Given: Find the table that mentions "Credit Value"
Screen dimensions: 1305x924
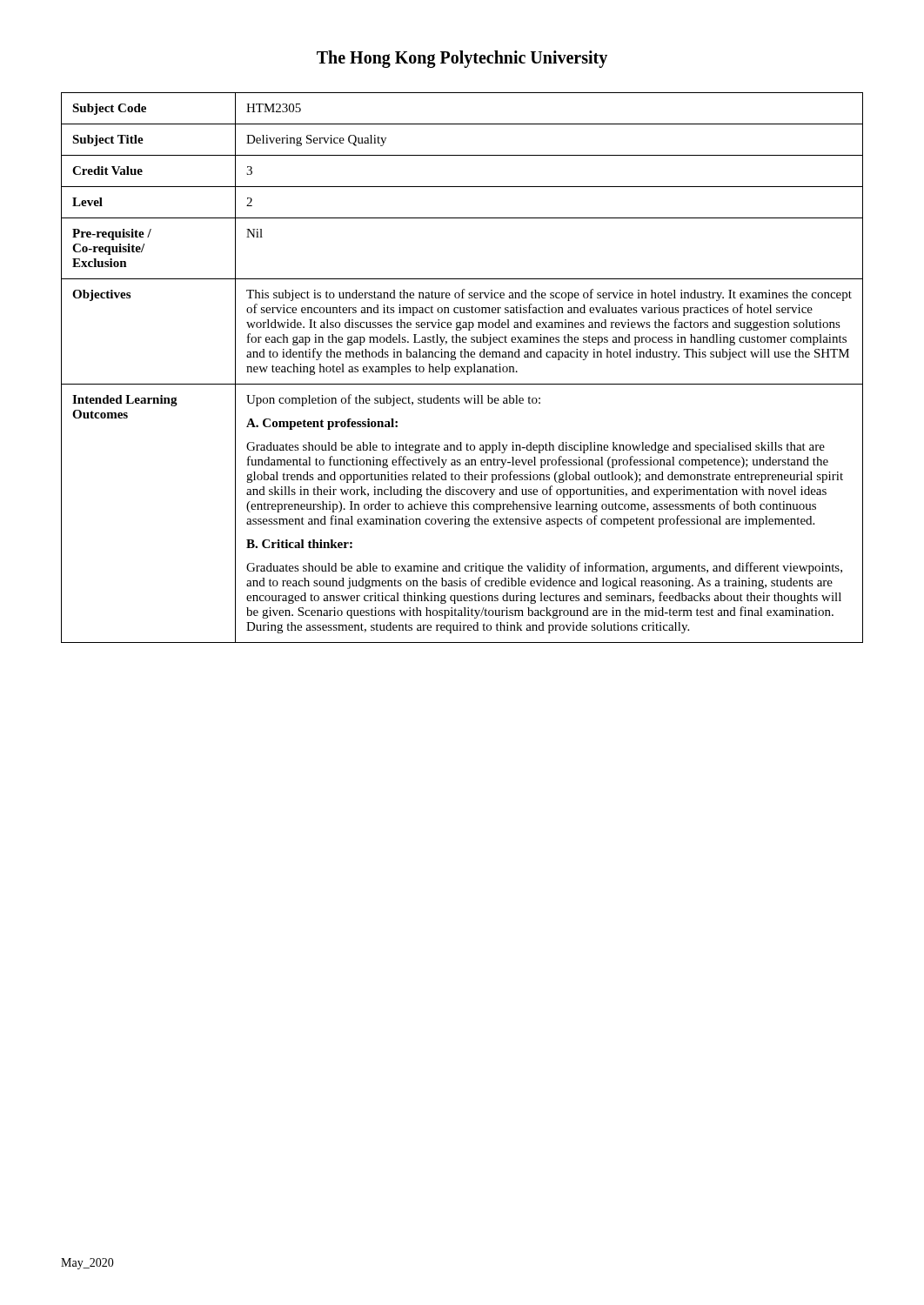Looking at the screenshot, I should pos(462,368).
